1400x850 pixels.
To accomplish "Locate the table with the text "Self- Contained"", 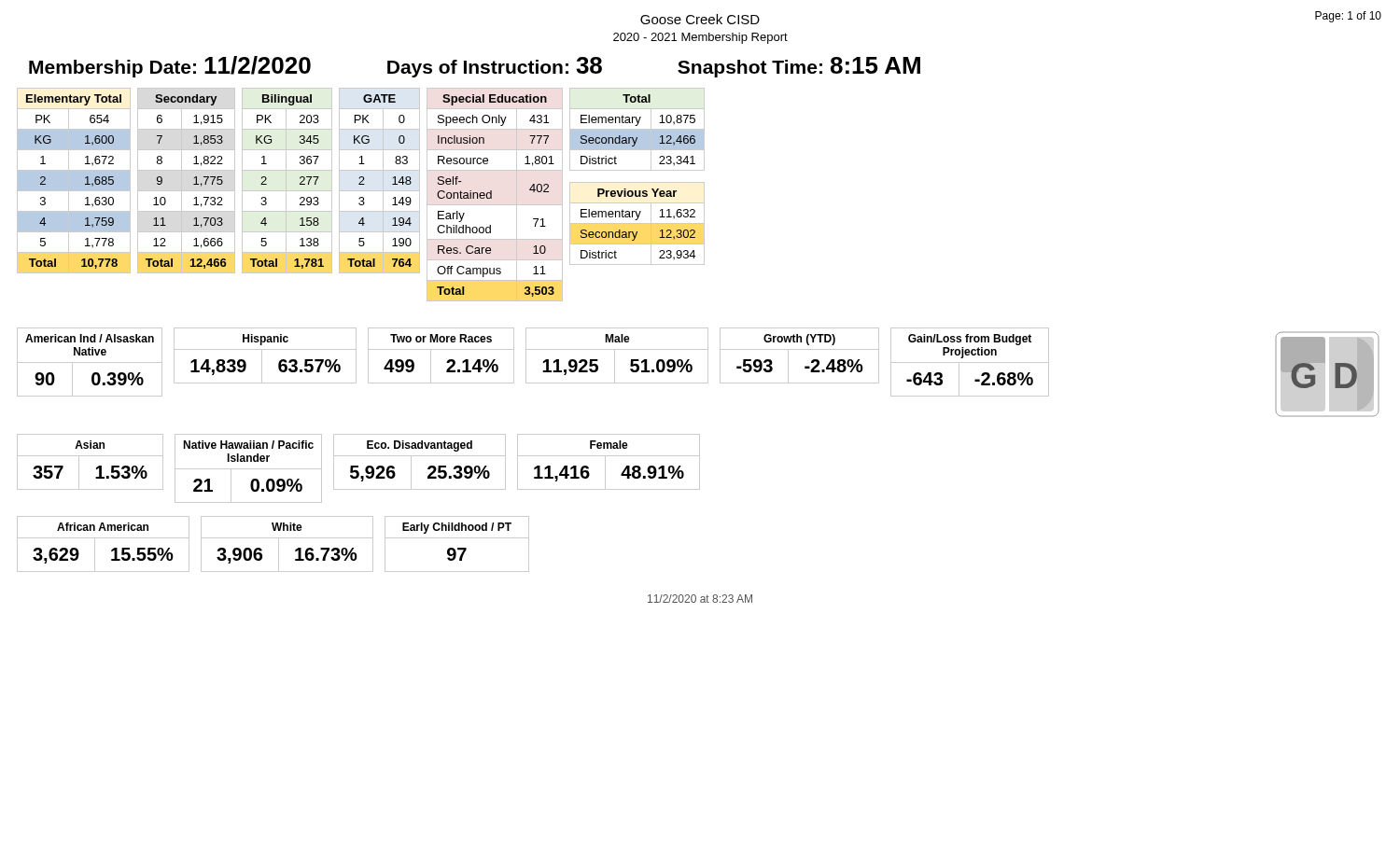I will (x=495, y=195).
